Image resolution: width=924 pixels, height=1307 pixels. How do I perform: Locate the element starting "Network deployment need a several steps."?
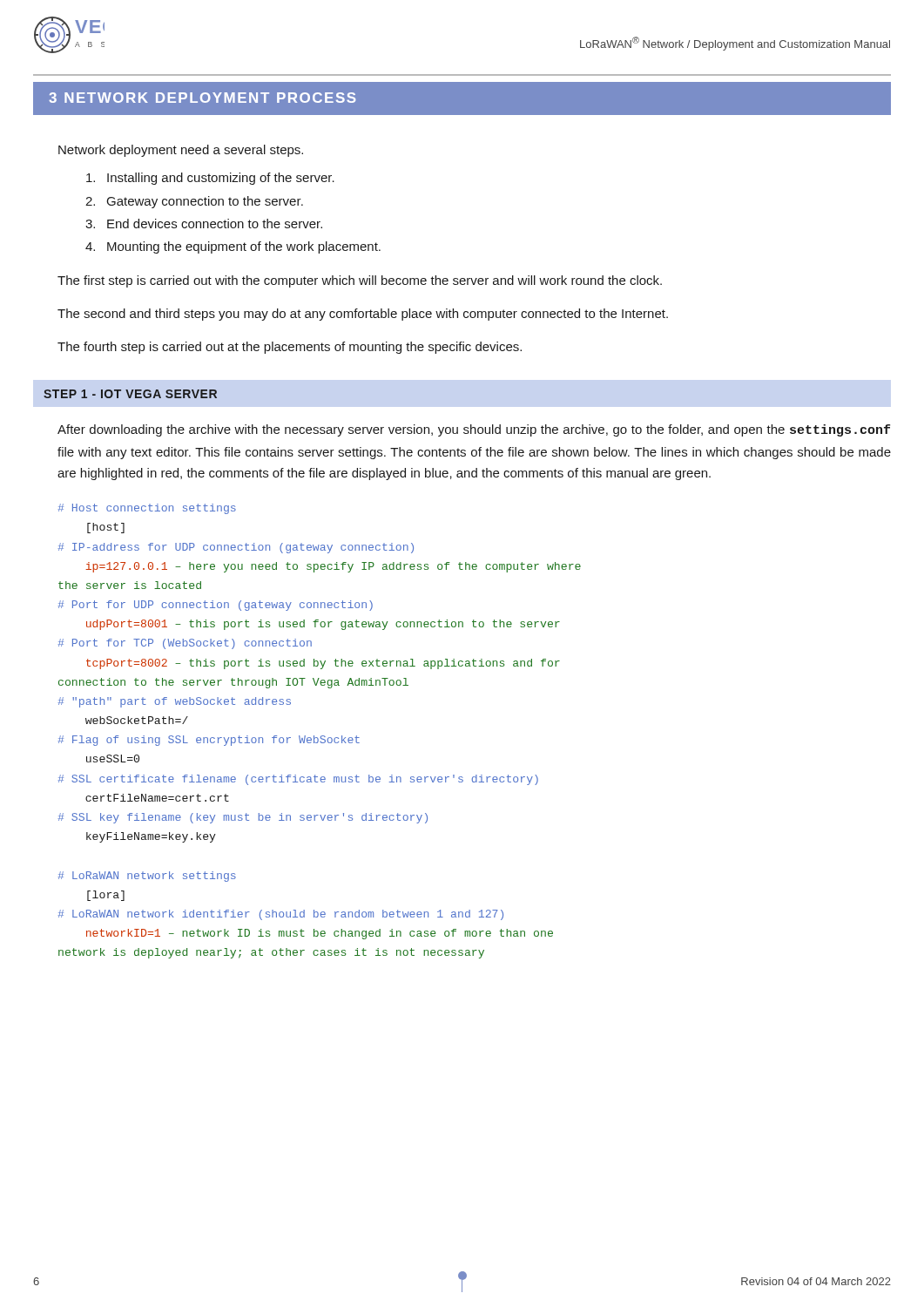[x=181, y=149]
